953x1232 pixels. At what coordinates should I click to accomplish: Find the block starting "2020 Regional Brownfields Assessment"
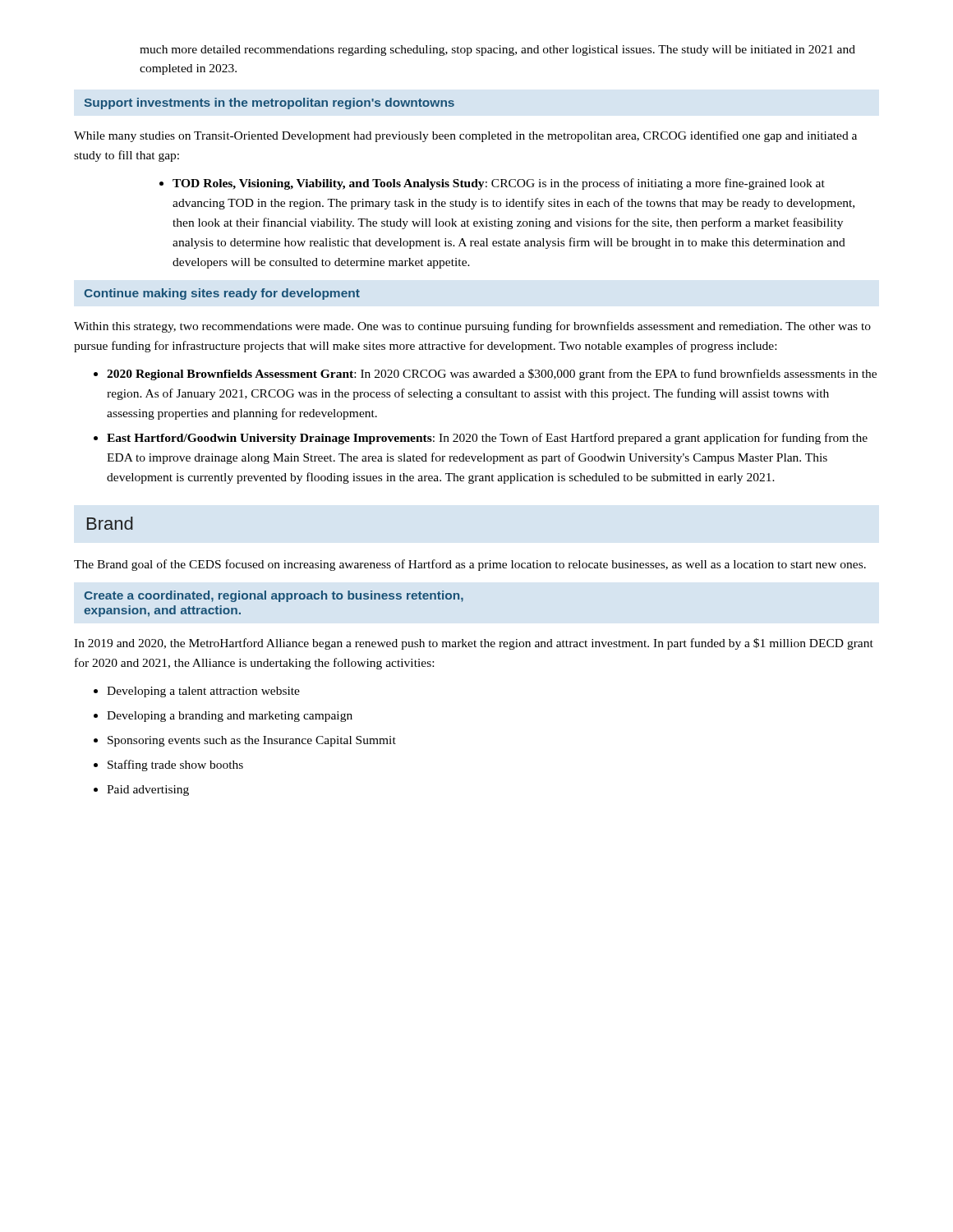(x=492, y=393)
